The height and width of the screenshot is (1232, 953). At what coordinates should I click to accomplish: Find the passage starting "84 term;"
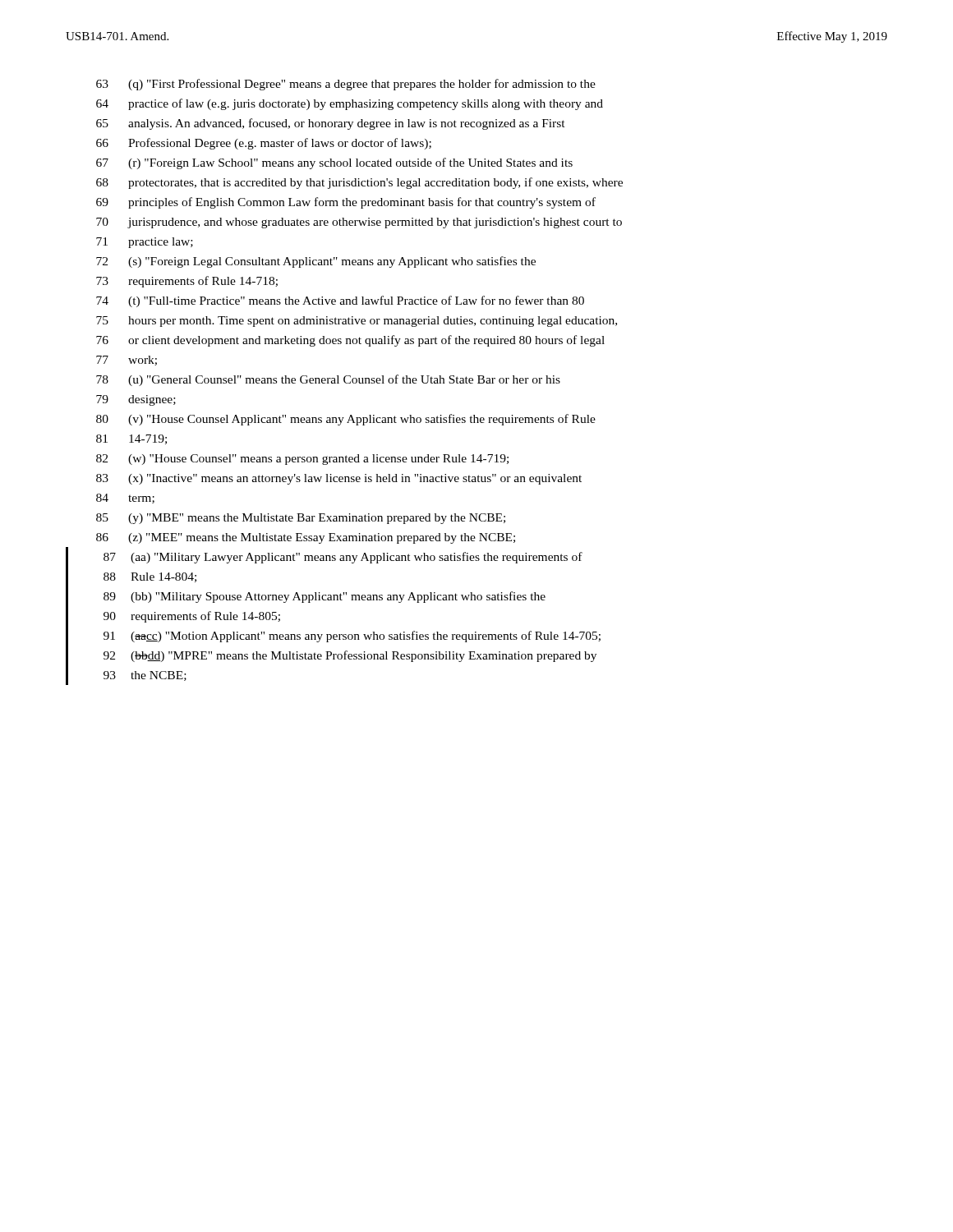pos(143,498)
